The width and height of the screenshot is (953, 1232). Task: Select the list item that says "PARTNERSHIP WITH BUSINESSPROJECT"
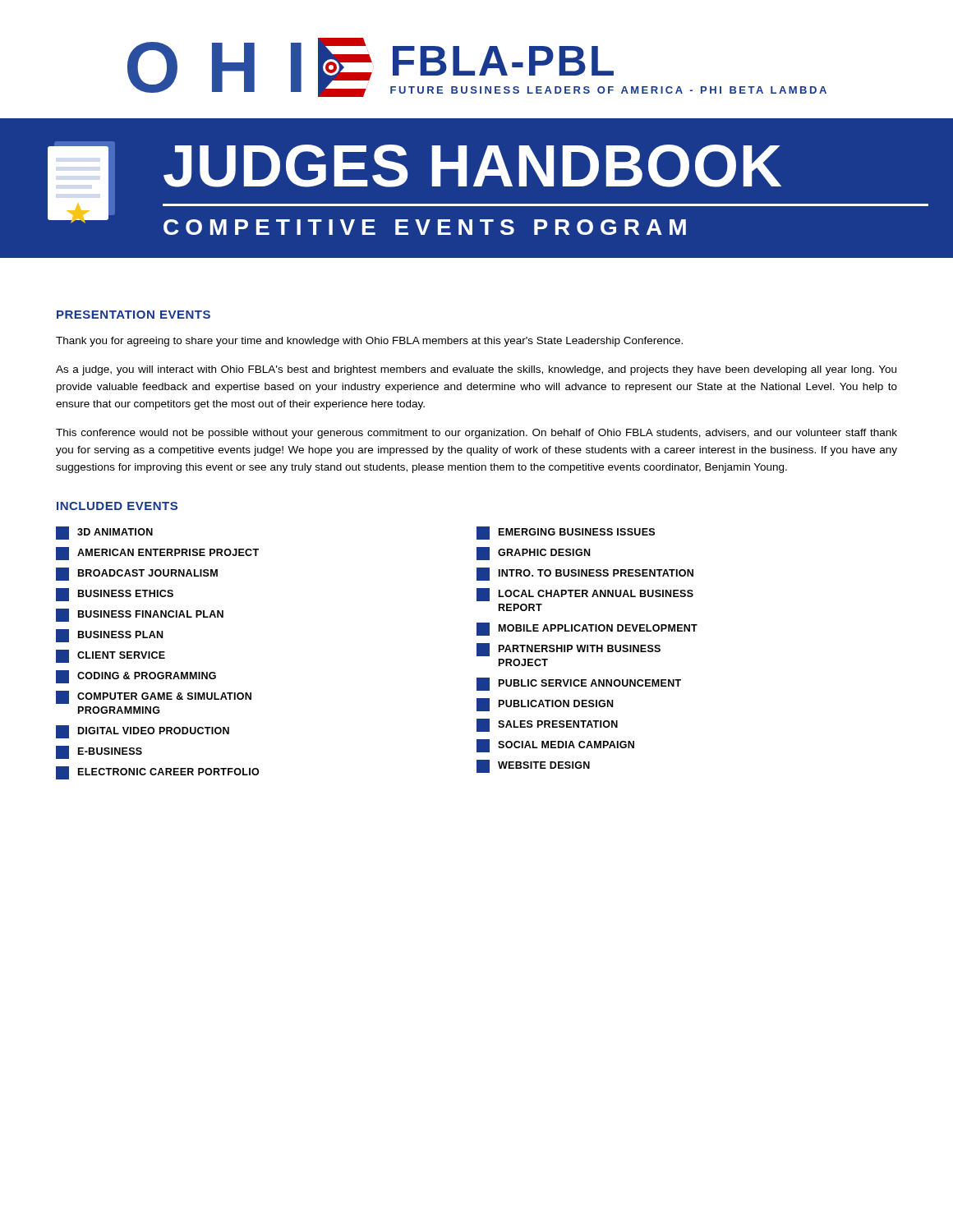pyautogui.click(x=569, y=656)
